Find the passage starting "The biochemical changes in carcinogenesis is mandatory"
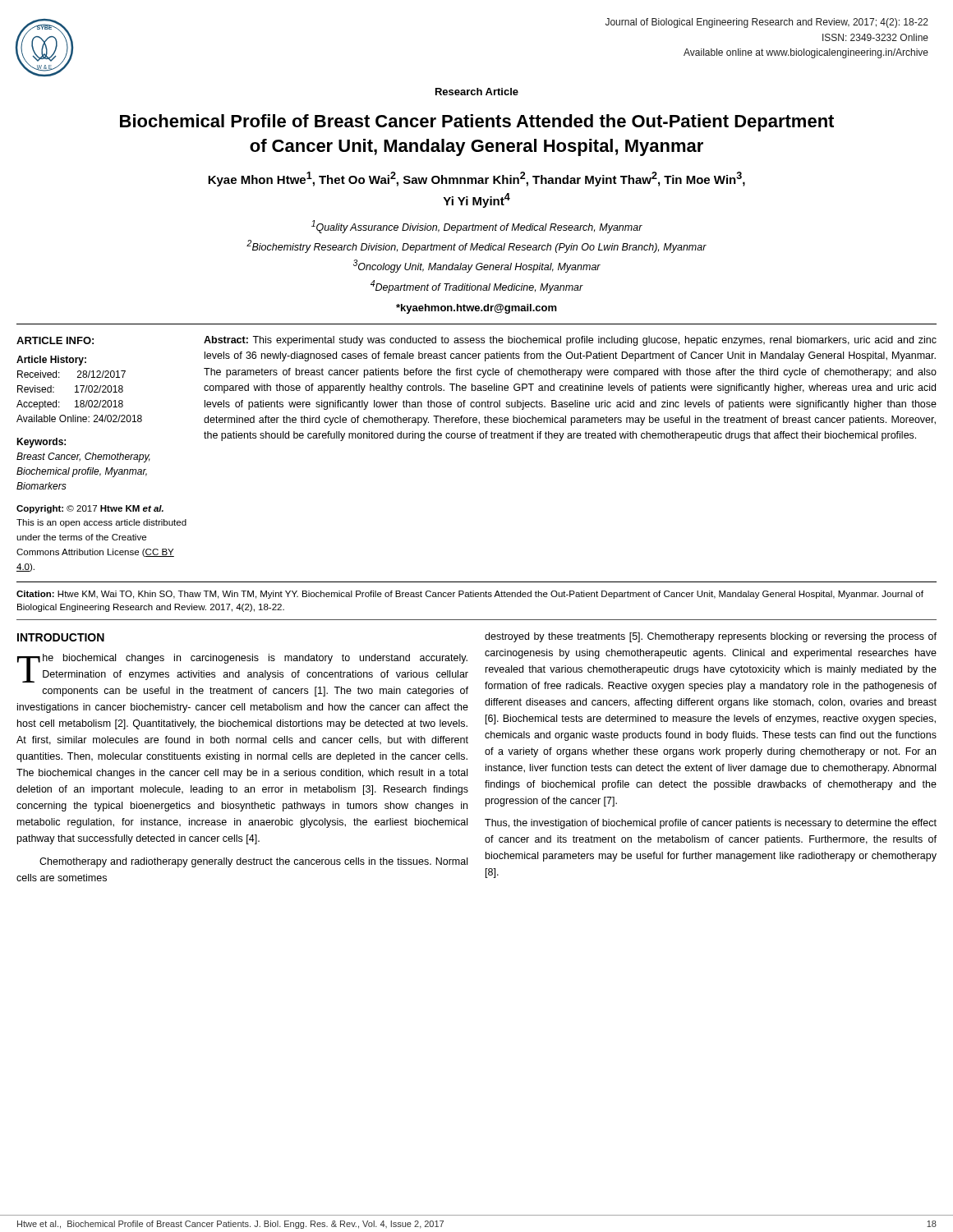Image resolution: width=953 pixels, height=1232 pixels. coord(242,747)
